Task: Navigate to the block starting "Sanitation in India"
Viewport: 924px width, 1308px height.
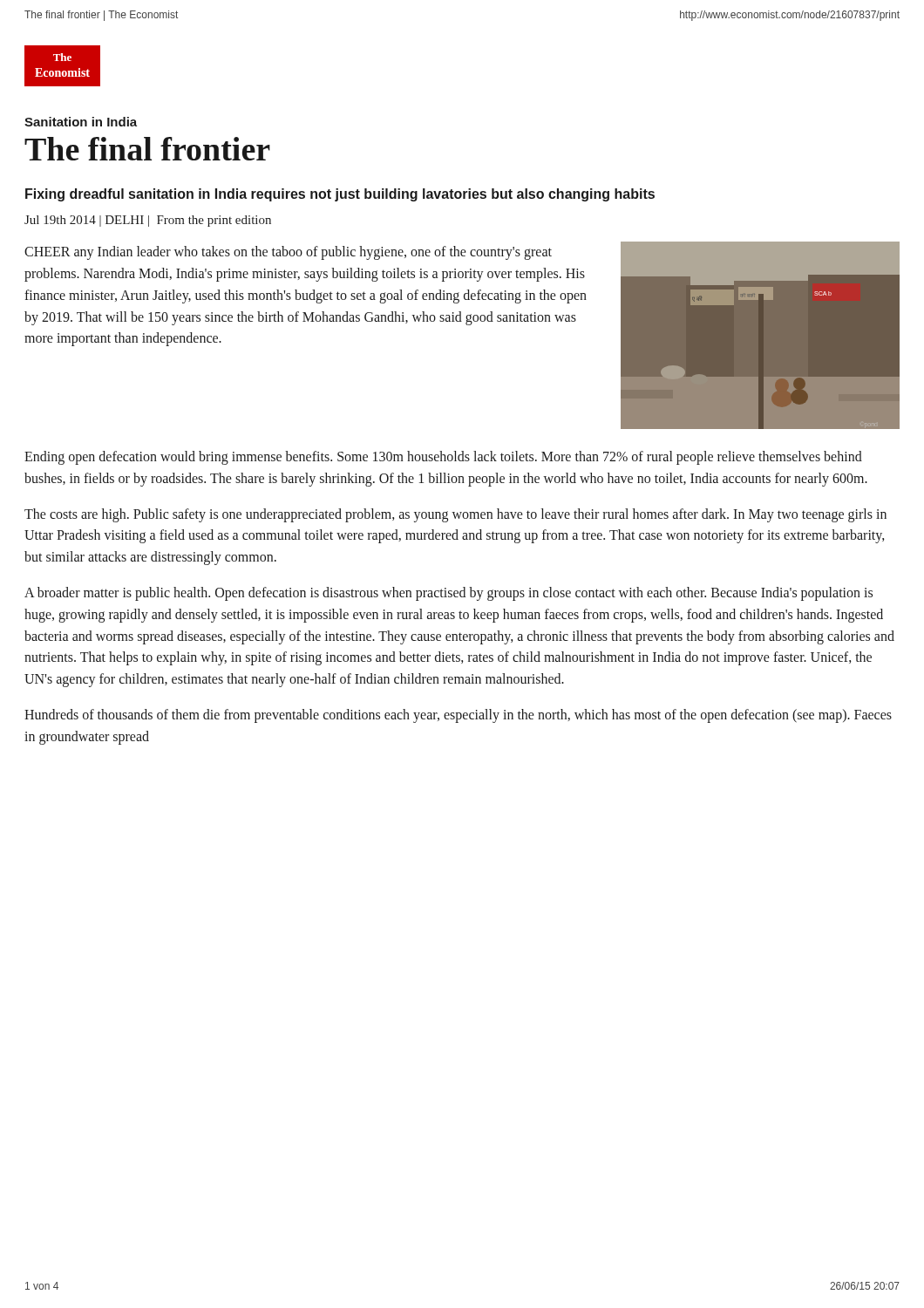Action: click(x=81, y=122)
